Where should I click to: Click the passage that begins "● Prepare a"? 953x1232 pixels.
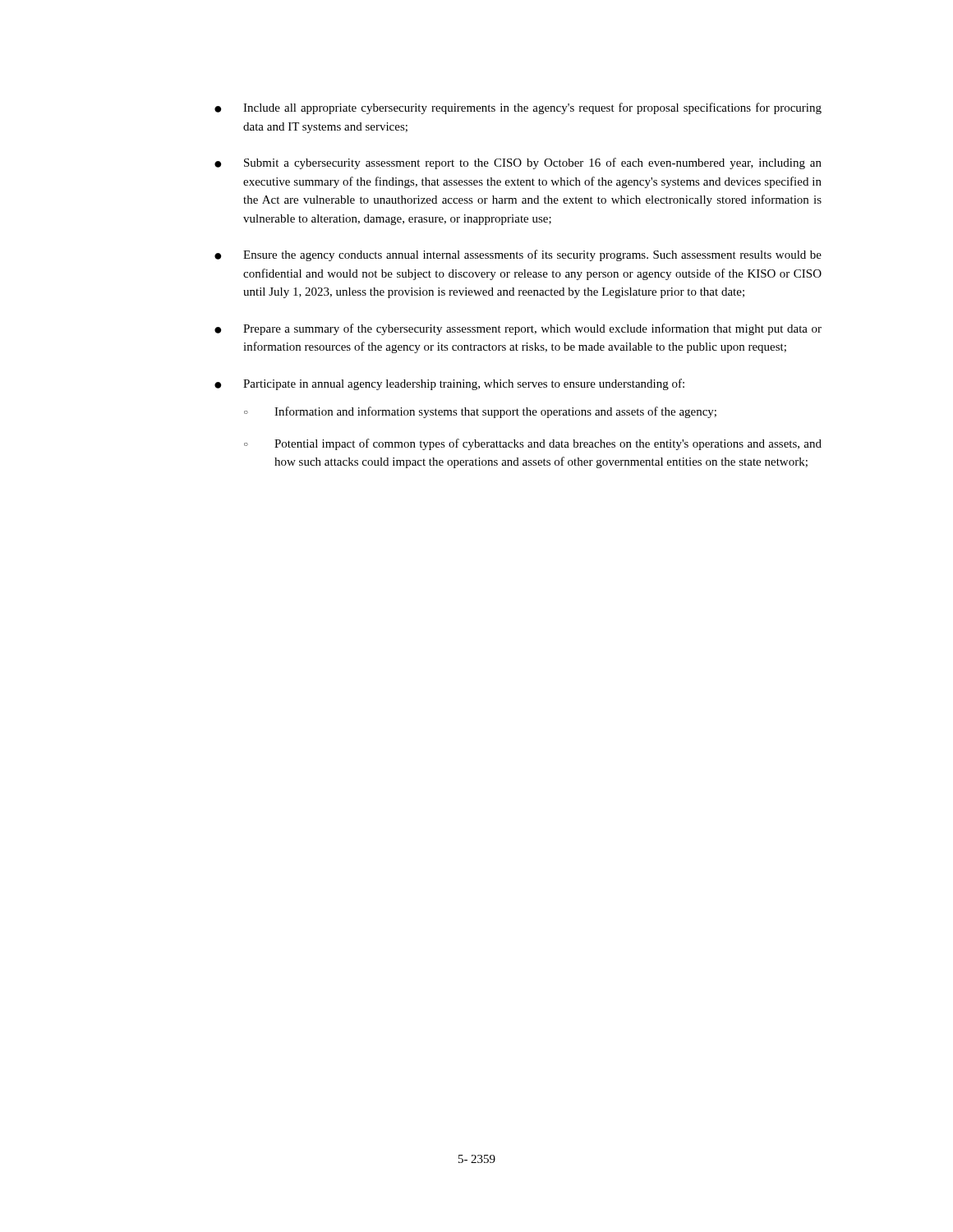pyautogui.click(x=518, y=338)
